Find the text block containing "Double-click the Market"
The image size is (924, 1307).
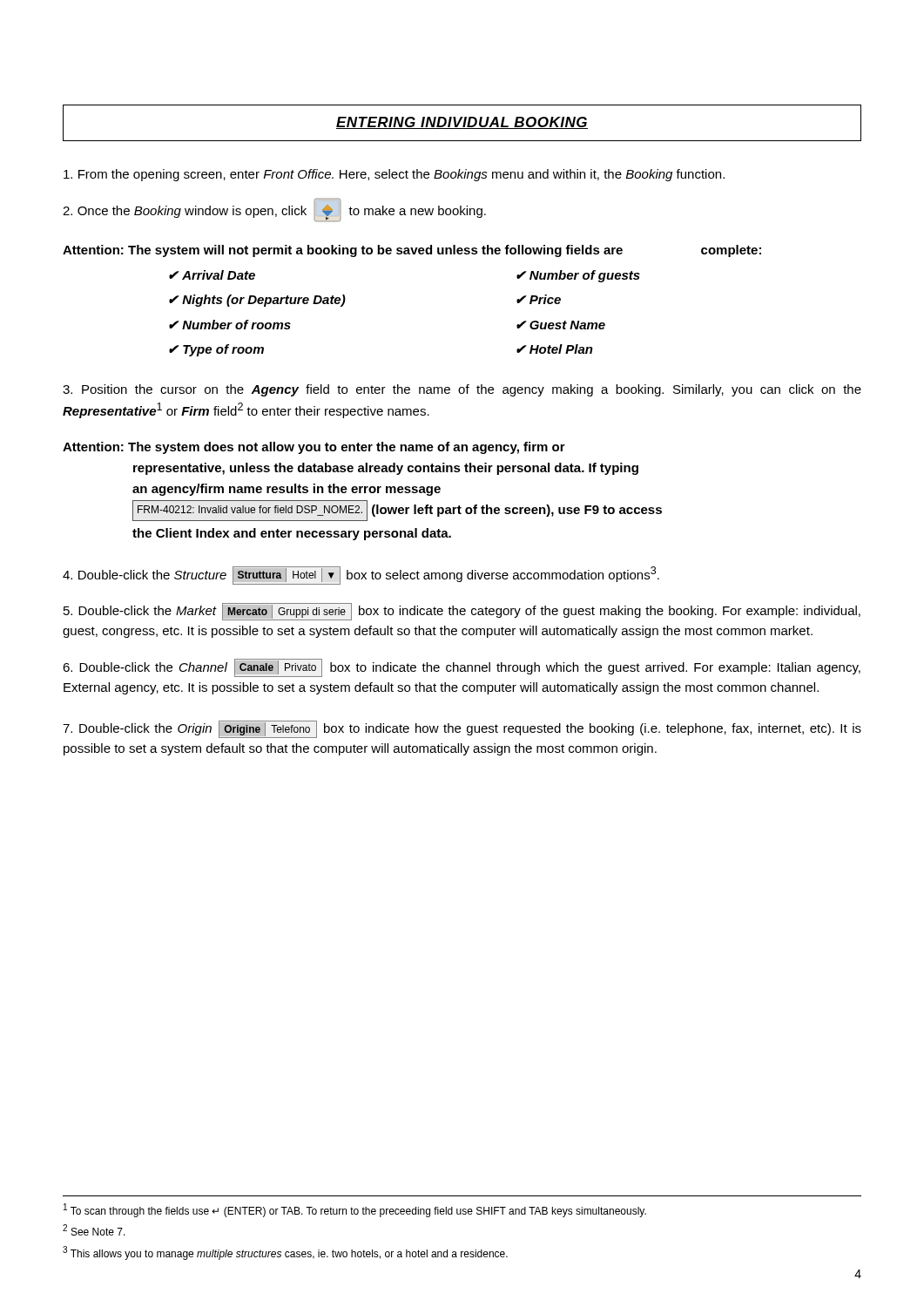click(462, 620)
